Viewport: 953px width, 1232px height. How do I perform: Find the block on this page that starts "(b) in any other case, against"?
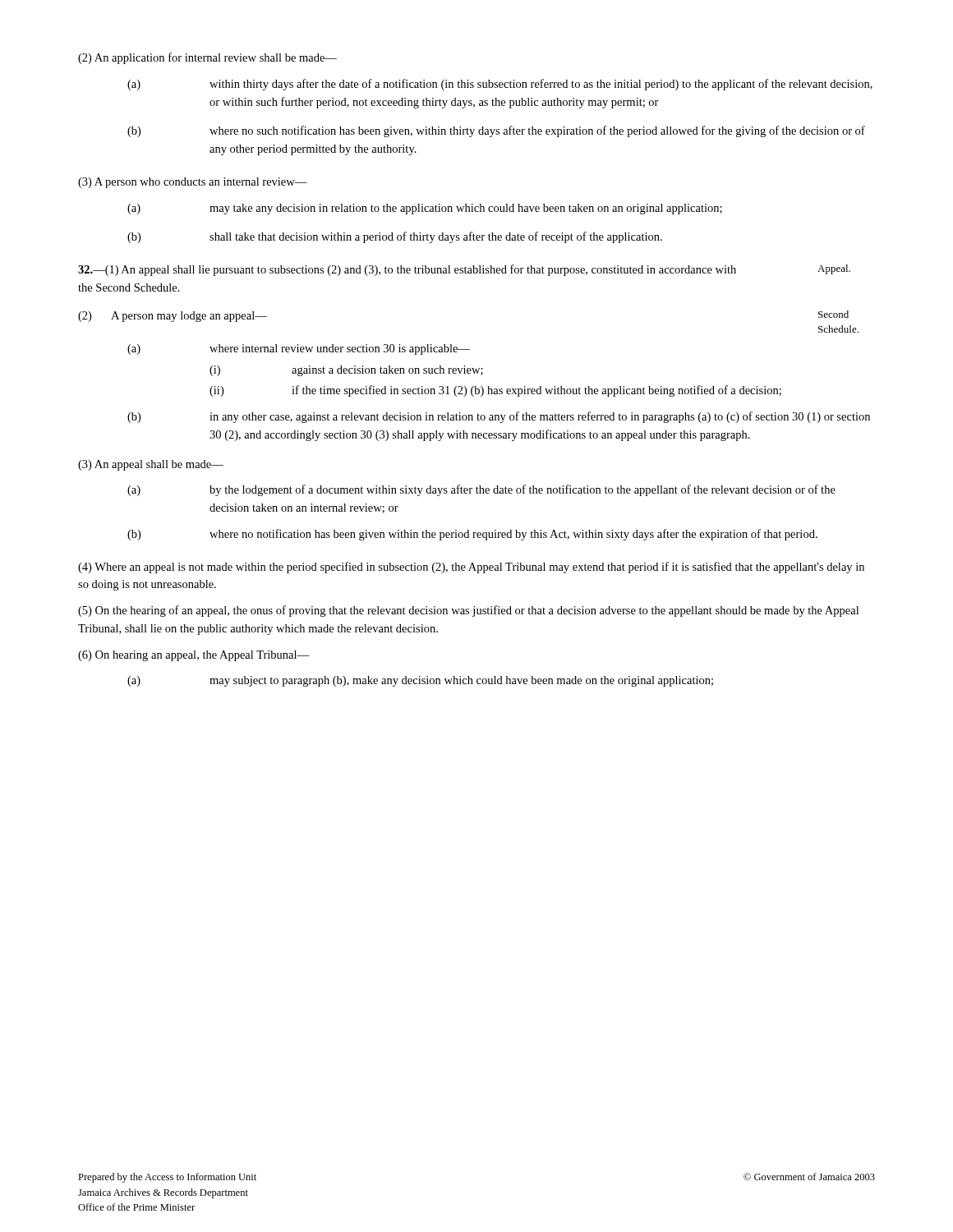[x=476, y=426]
